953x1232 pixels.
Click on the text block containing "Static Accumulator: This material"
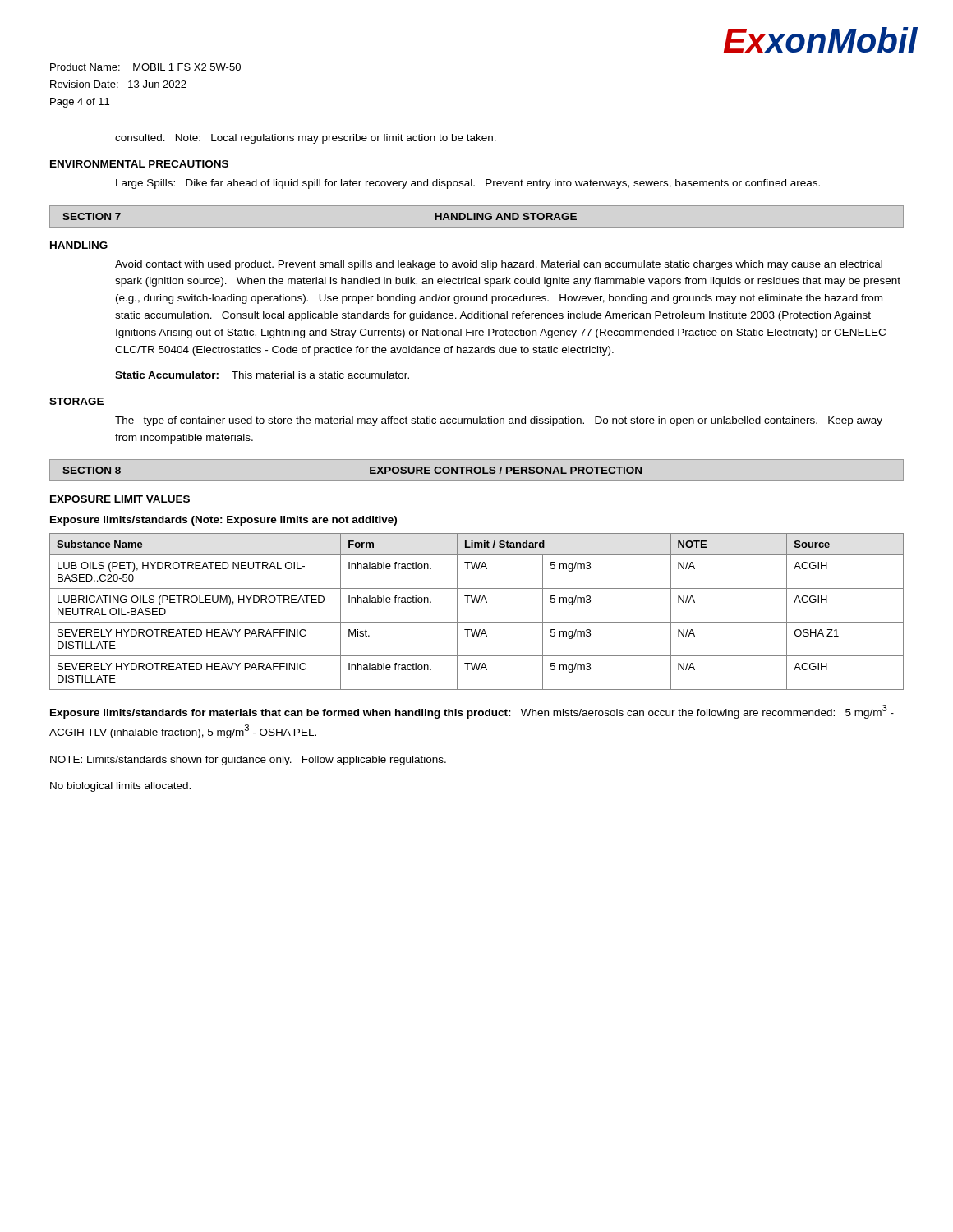tap(263, 375)
